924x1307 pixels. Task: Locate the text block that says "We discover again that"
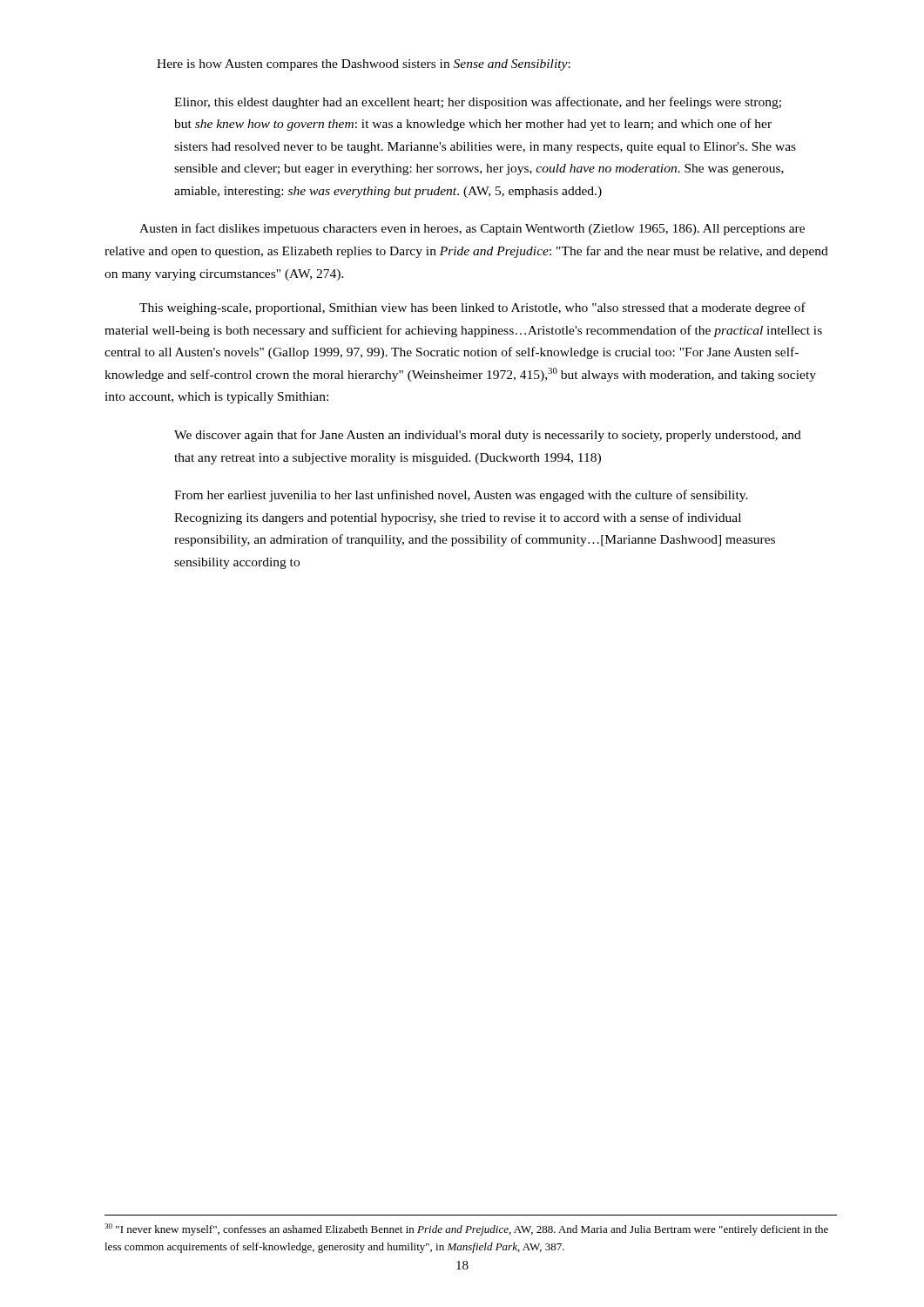488,498
